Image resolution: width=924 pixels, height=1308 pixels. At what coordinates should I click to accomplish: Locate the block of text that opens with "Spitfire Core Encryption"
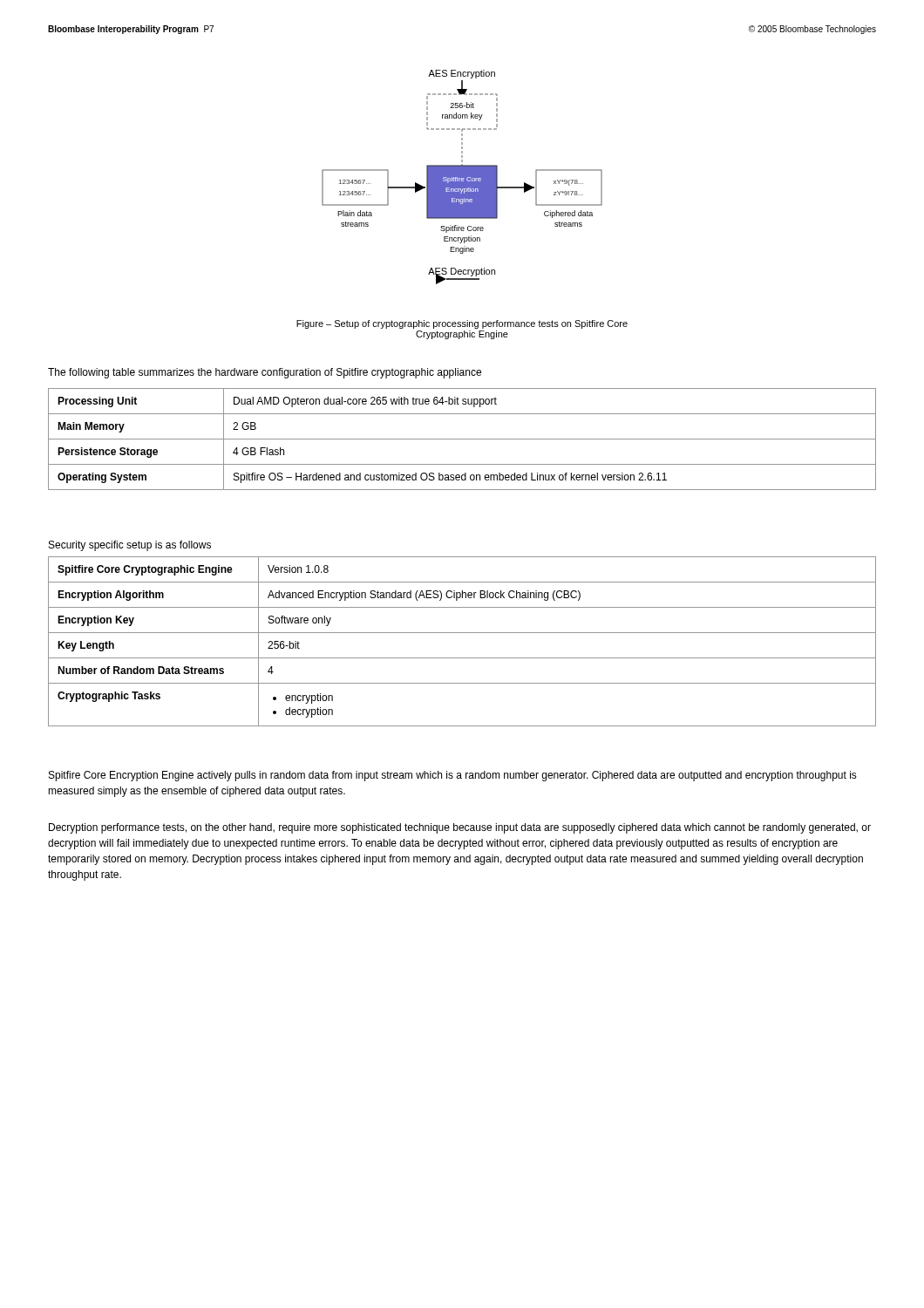(452, 783)
